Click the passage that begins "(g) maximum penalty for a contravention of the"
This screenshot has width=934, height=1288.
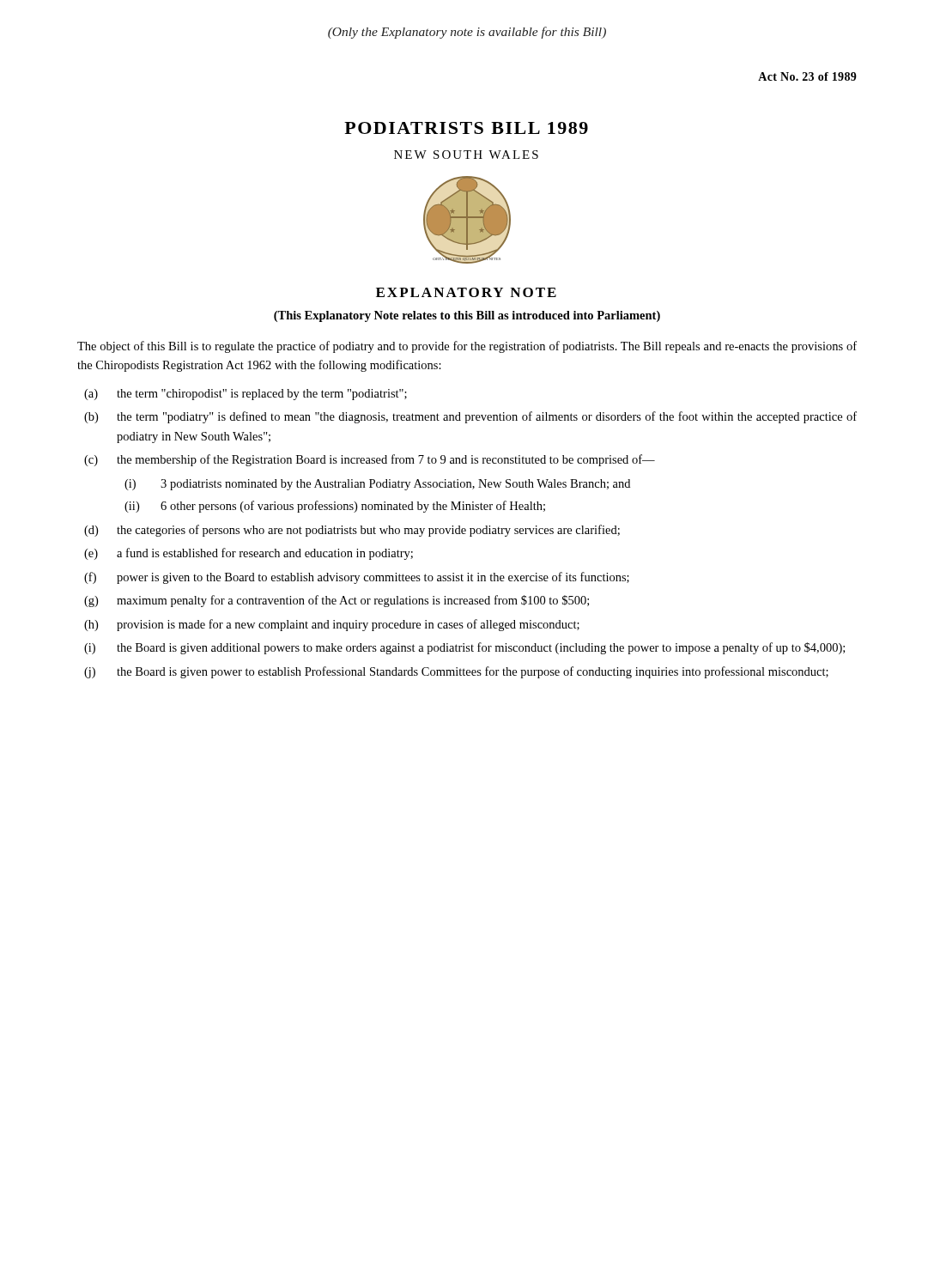[334, 601]
